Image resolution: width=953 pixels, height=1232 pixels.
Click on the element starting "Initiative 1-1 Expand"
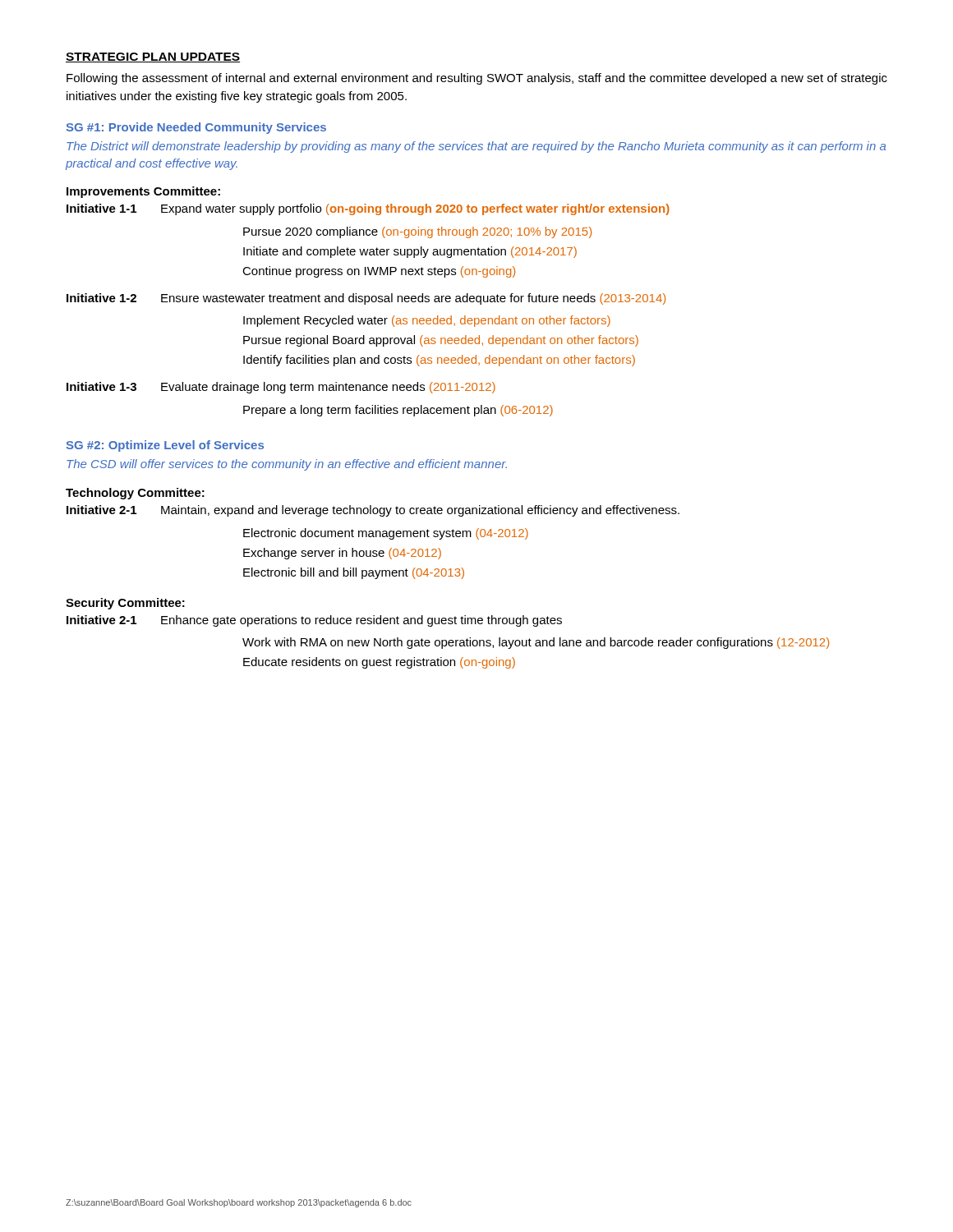point(476,240)
